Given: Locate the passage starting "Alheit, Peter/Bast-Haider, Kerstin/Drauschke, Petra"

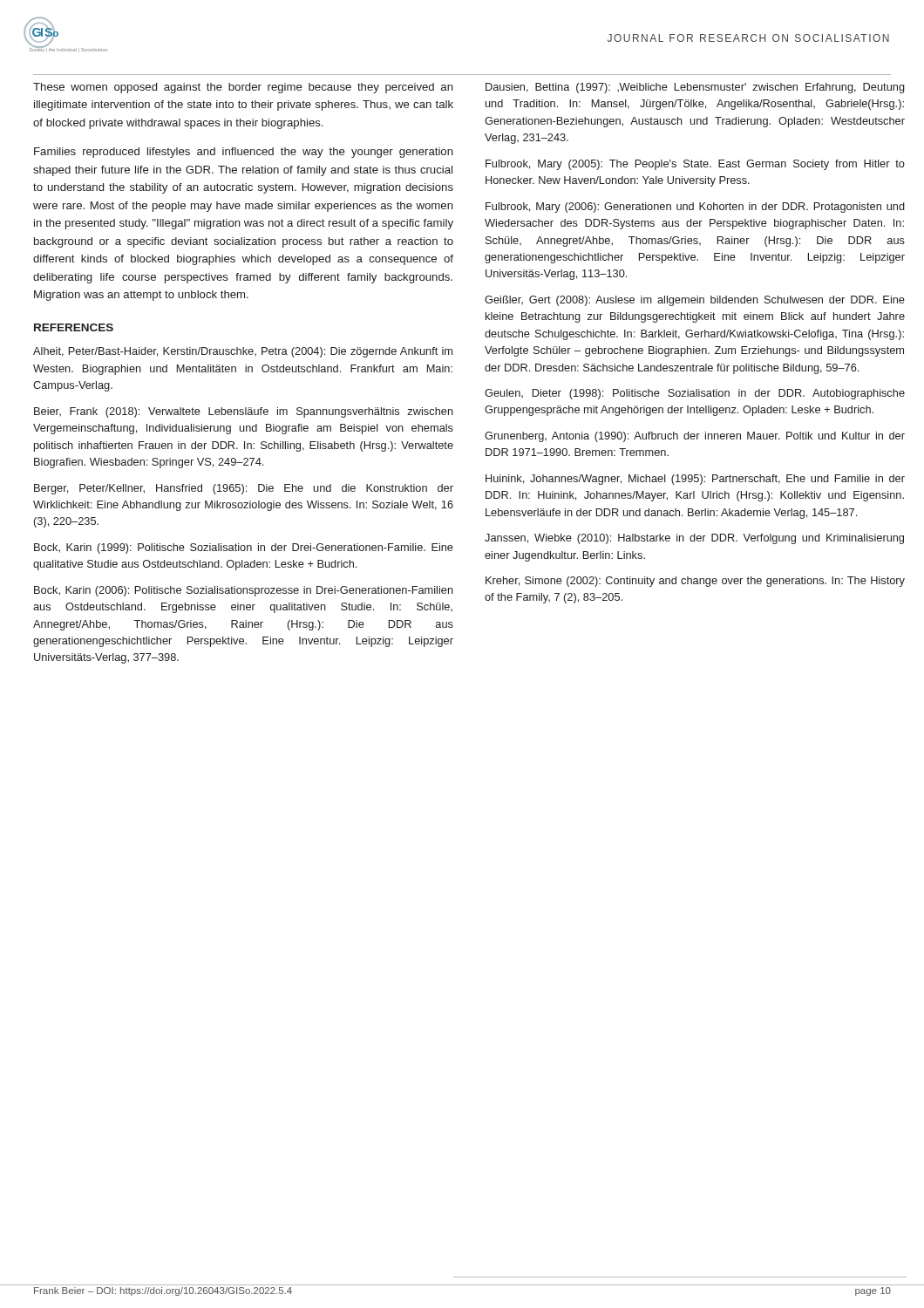Looking at the screenshot, I should click(x=243, y=368).
